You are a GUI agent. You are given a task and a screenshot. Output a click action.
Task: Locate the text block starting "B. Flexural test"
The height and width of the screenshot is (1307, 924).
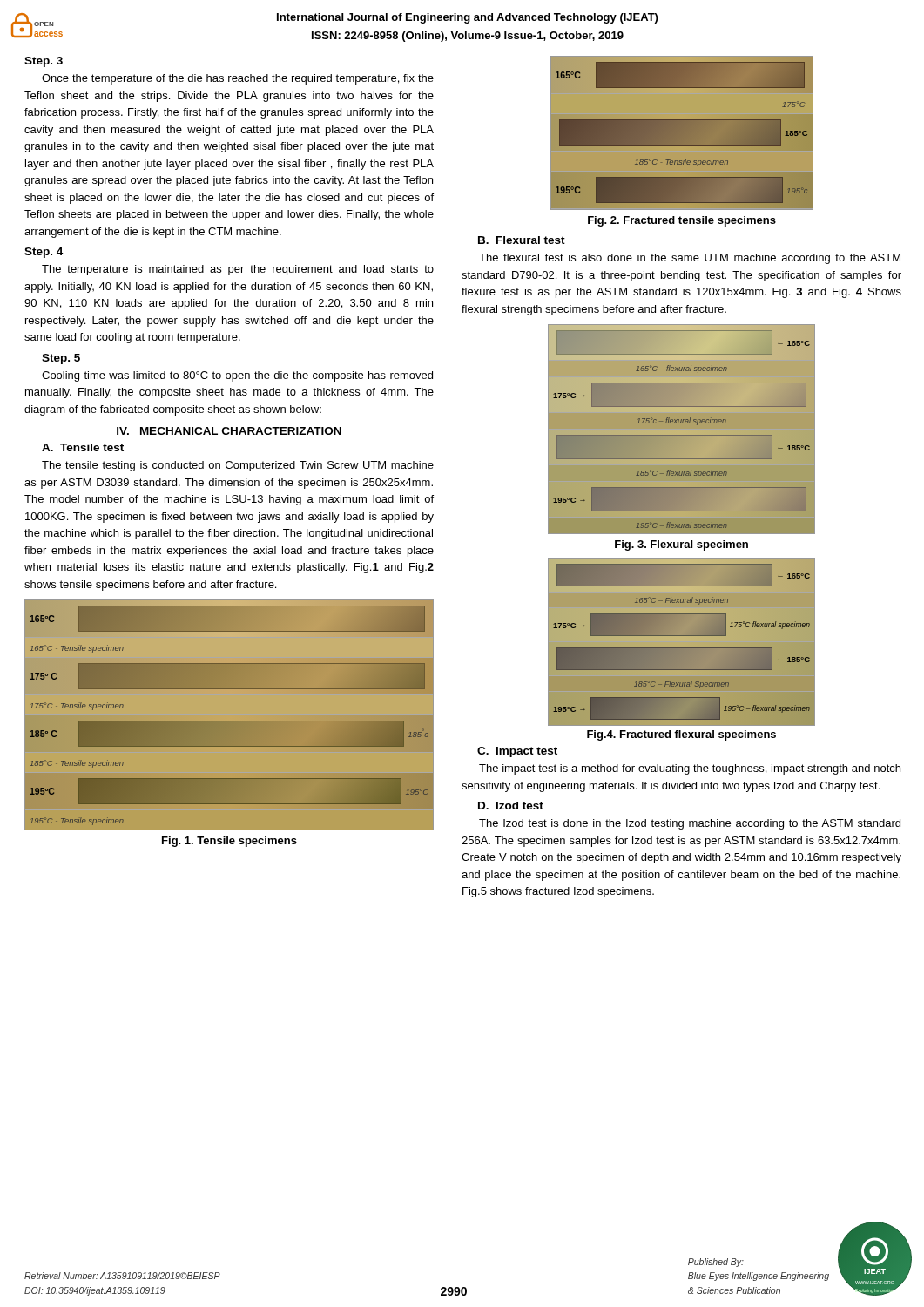pos(521,240)
